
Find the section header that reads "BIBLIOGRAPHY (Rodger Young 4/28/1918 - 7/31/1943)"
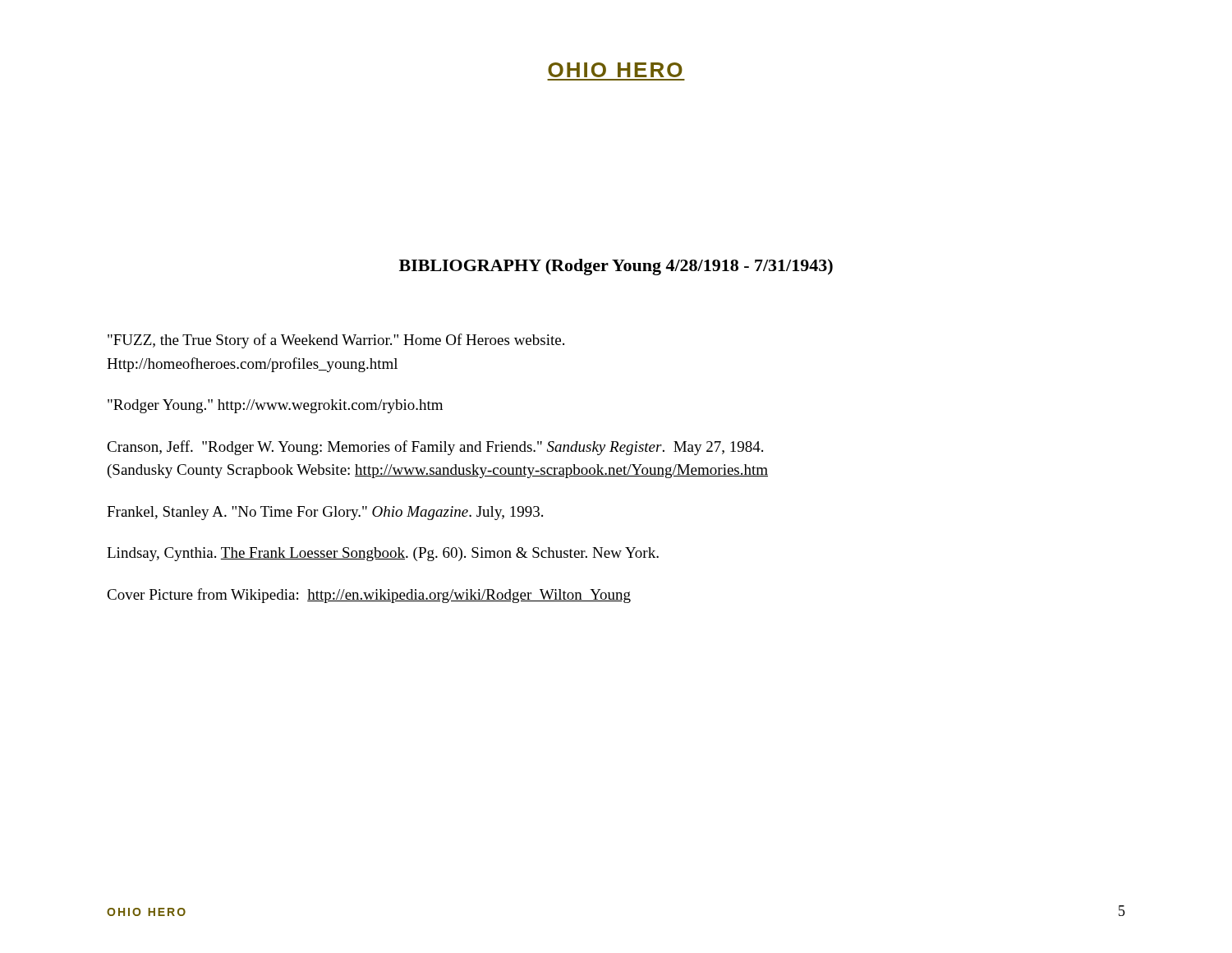[x=616, y=265]
